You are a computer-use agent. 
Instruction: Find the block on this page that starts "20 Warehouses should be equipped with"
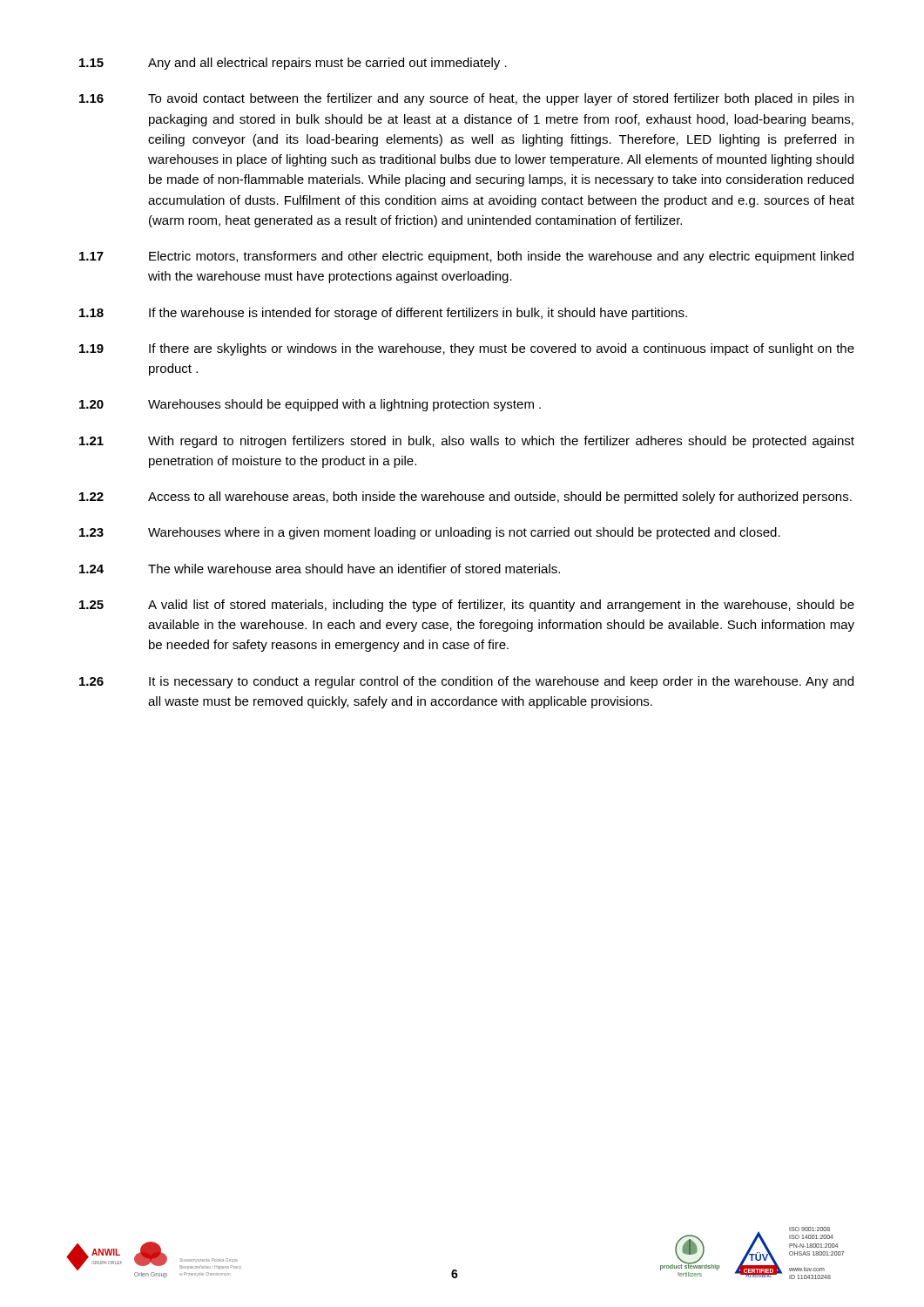pos(466,404)
